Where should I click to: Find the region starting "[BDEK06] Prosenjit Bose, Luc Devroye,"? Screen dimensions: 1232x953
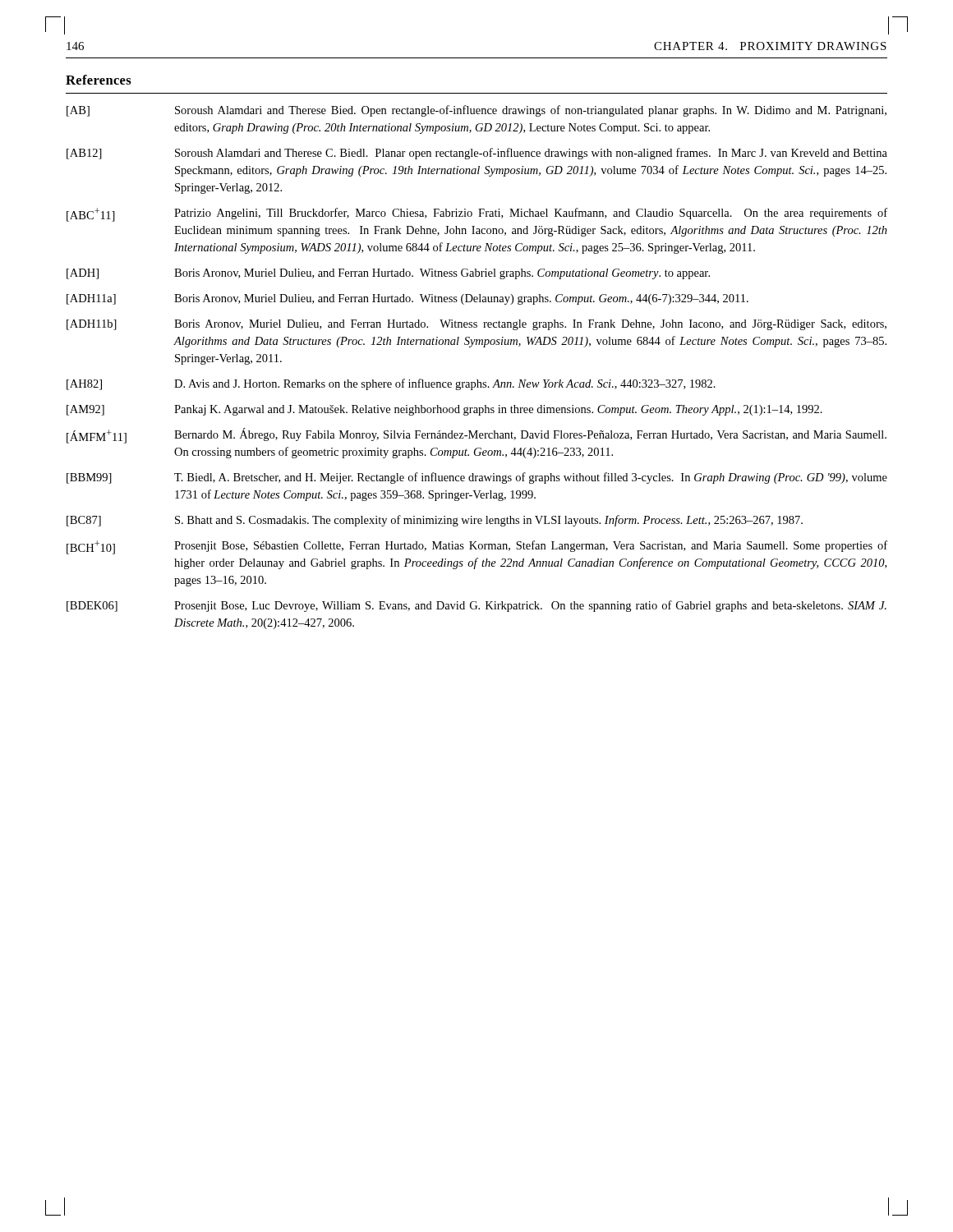476,615
